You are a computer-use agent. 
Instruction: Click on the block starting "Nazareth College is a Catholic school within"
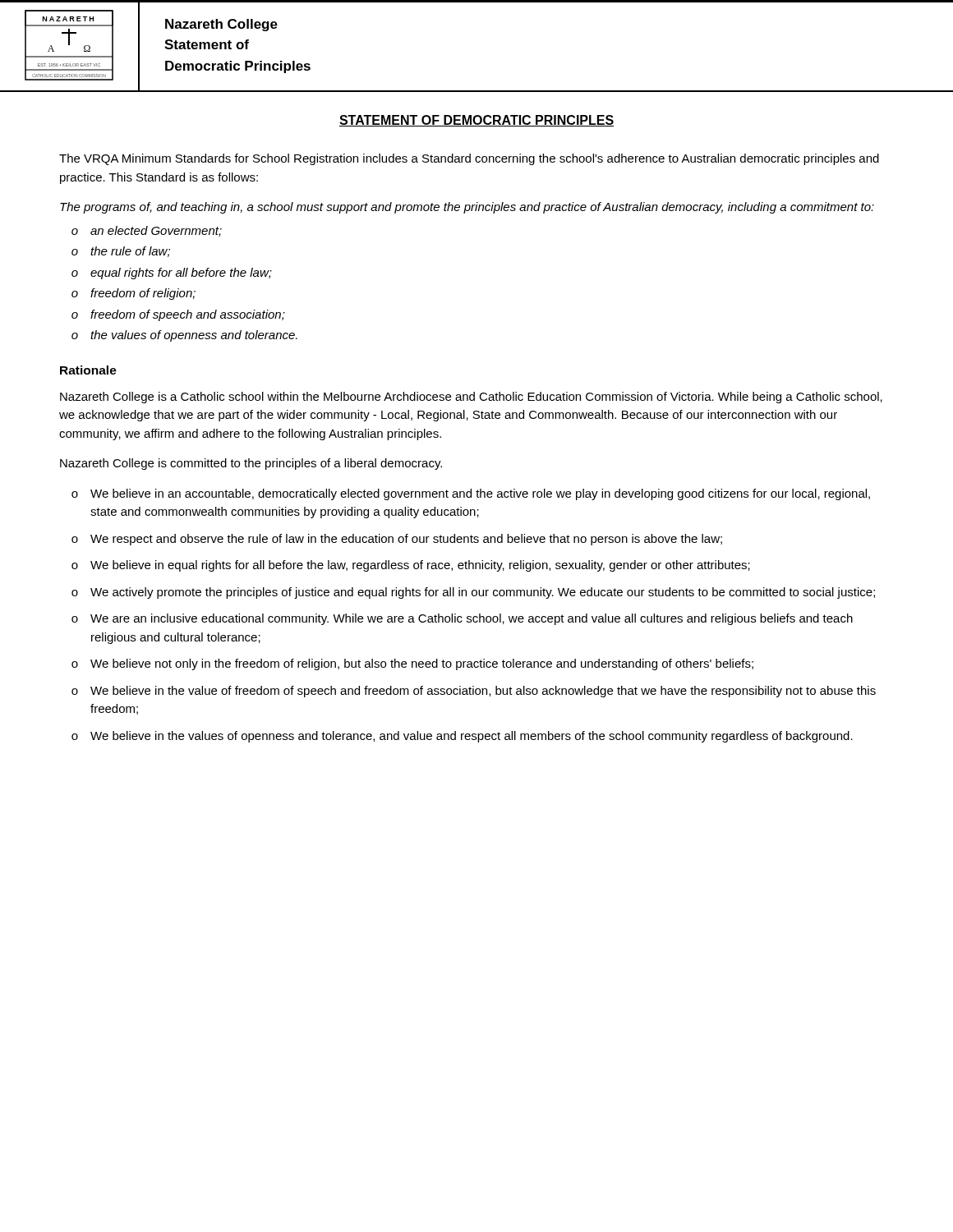(471, 414)
